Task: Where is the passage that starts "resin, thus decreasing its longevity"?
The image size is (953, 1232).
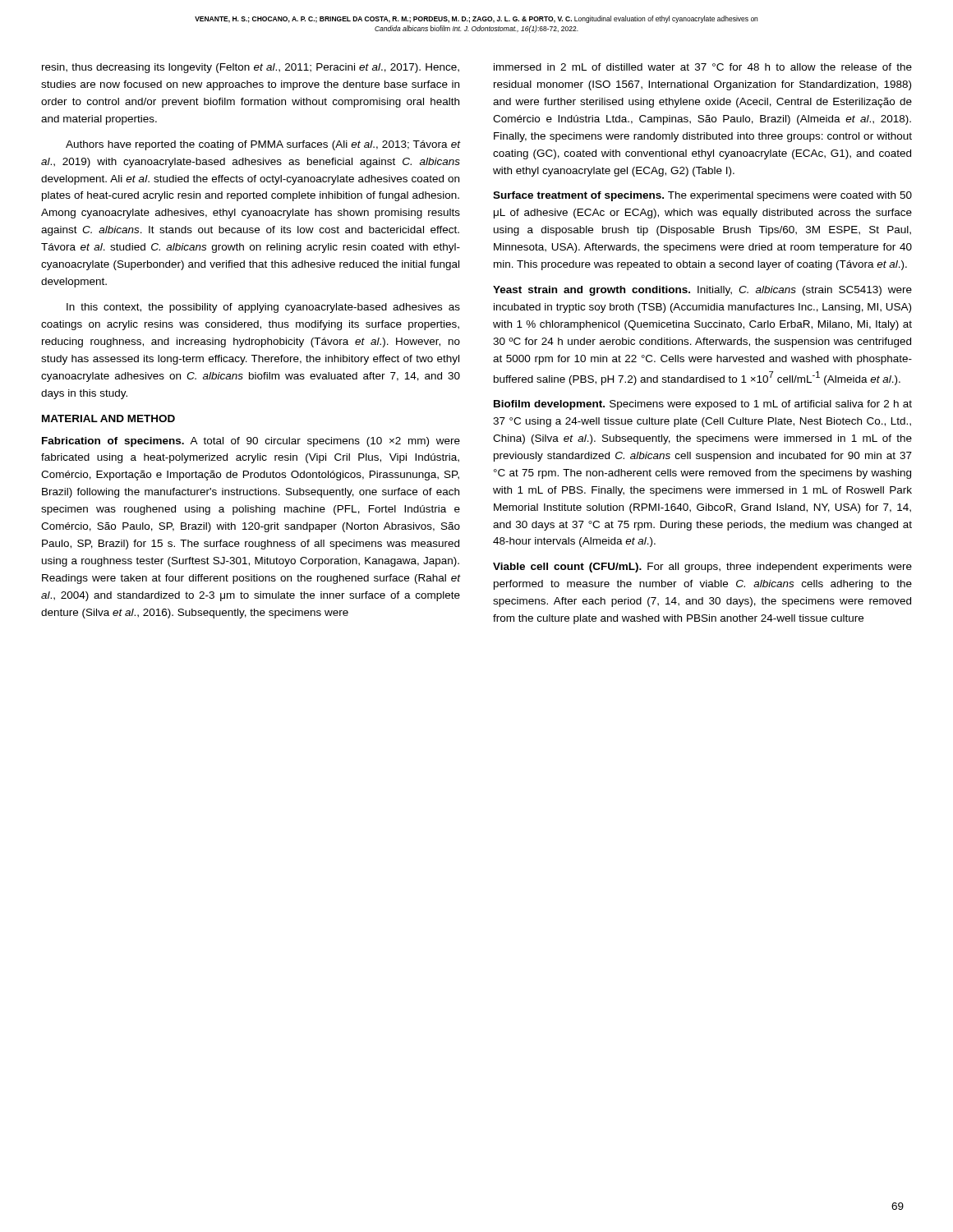Action: click(251, 94)
